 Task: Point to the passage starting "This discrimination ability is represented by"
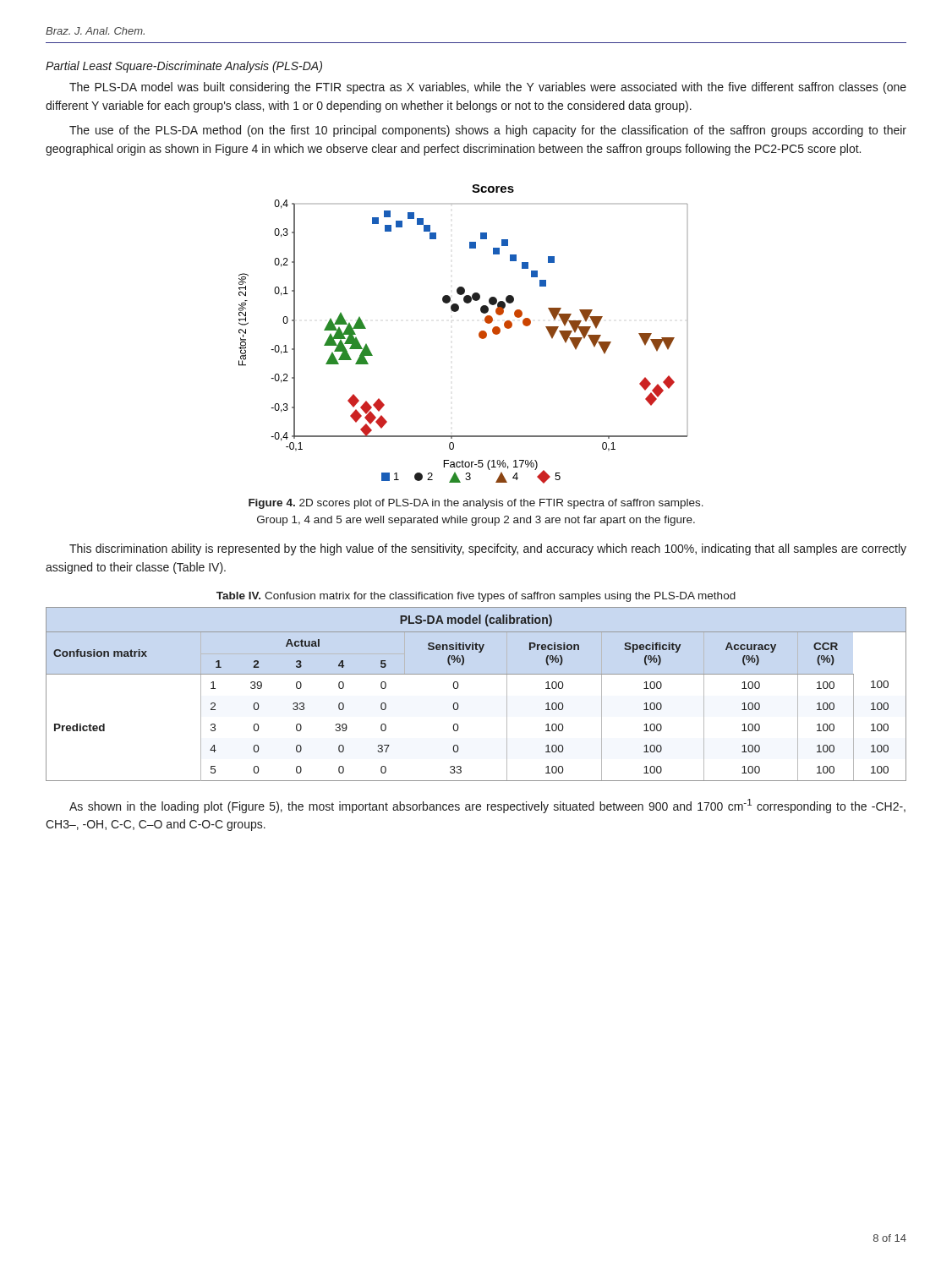click(476, 558)
